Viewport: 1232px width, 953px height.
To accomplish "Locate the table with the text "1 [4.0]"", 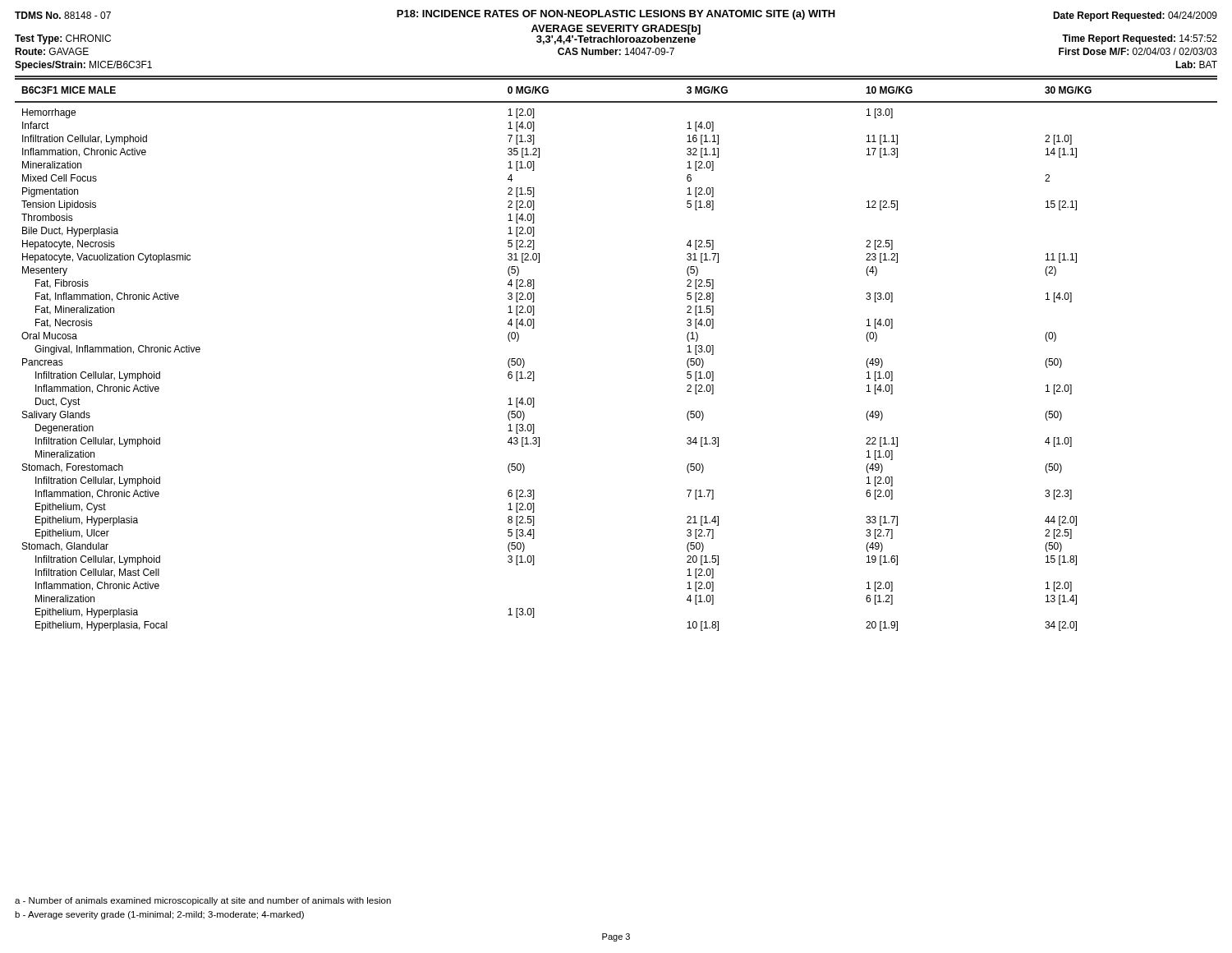I will pos(616,355).
